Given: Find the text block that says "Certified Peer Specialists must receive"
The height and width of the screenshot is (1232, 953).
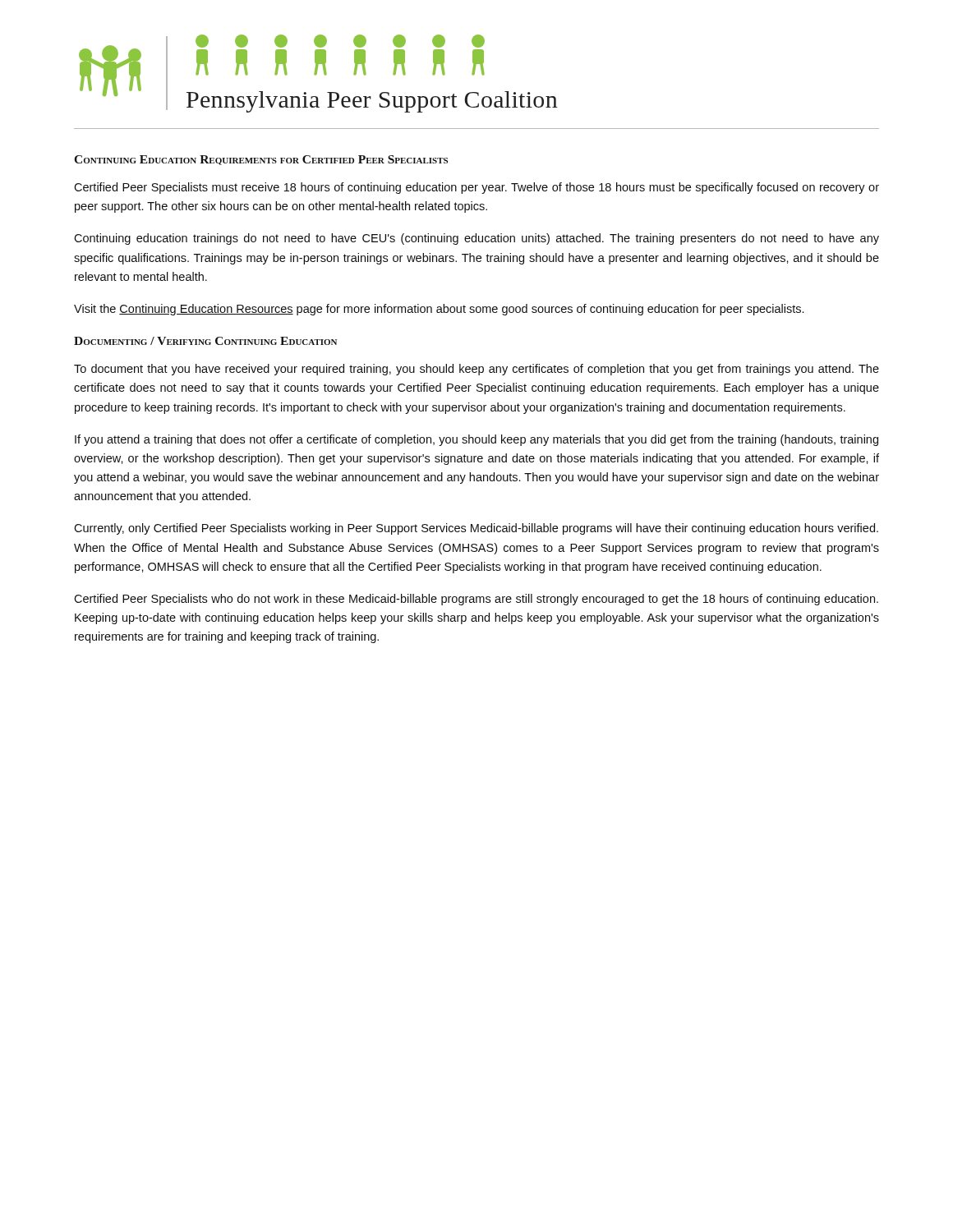Looking at the screenshot, I should tap(476, 197).
